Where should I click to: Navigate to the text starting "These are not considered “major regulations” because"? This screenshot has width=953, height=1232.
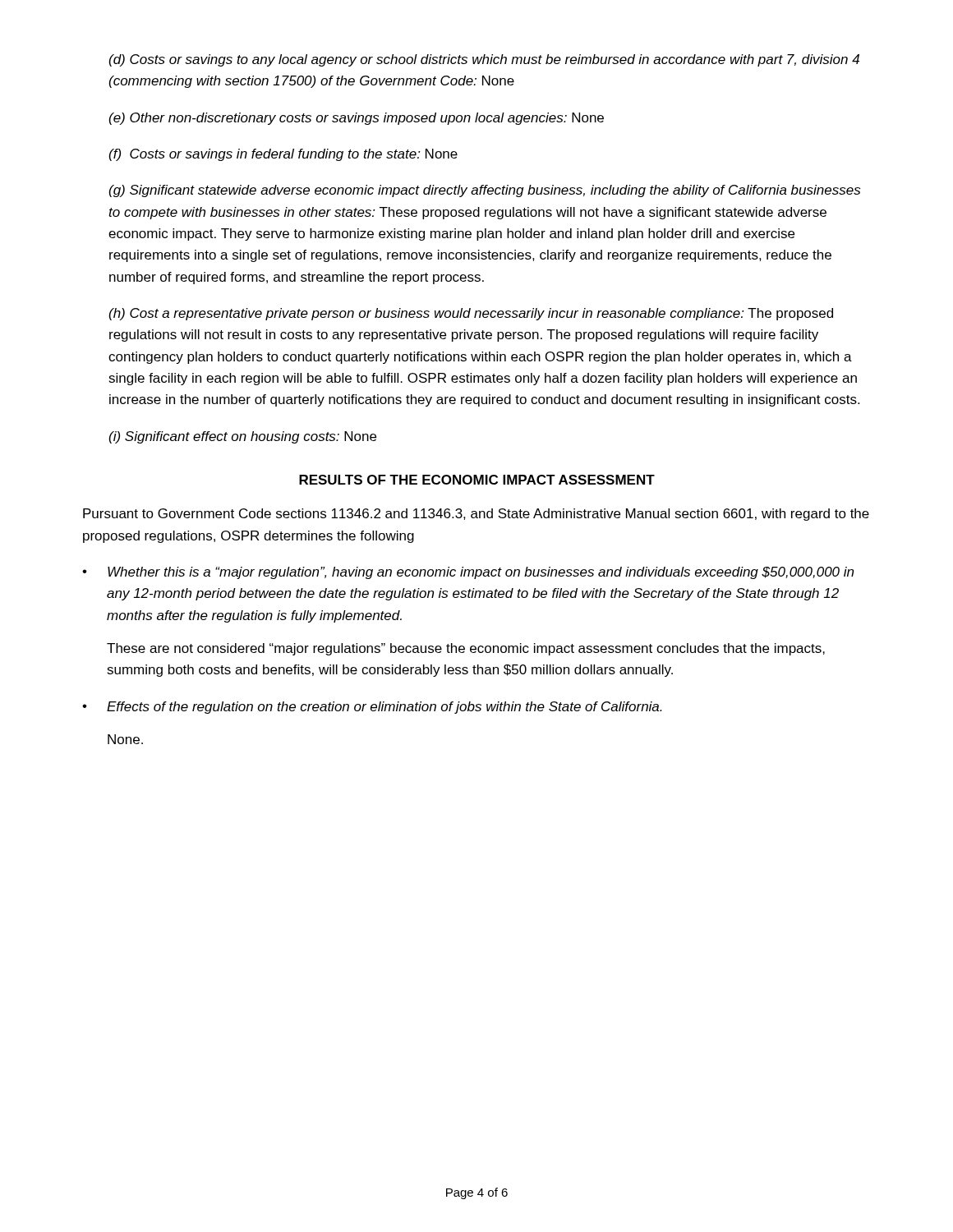pos(466,659)
